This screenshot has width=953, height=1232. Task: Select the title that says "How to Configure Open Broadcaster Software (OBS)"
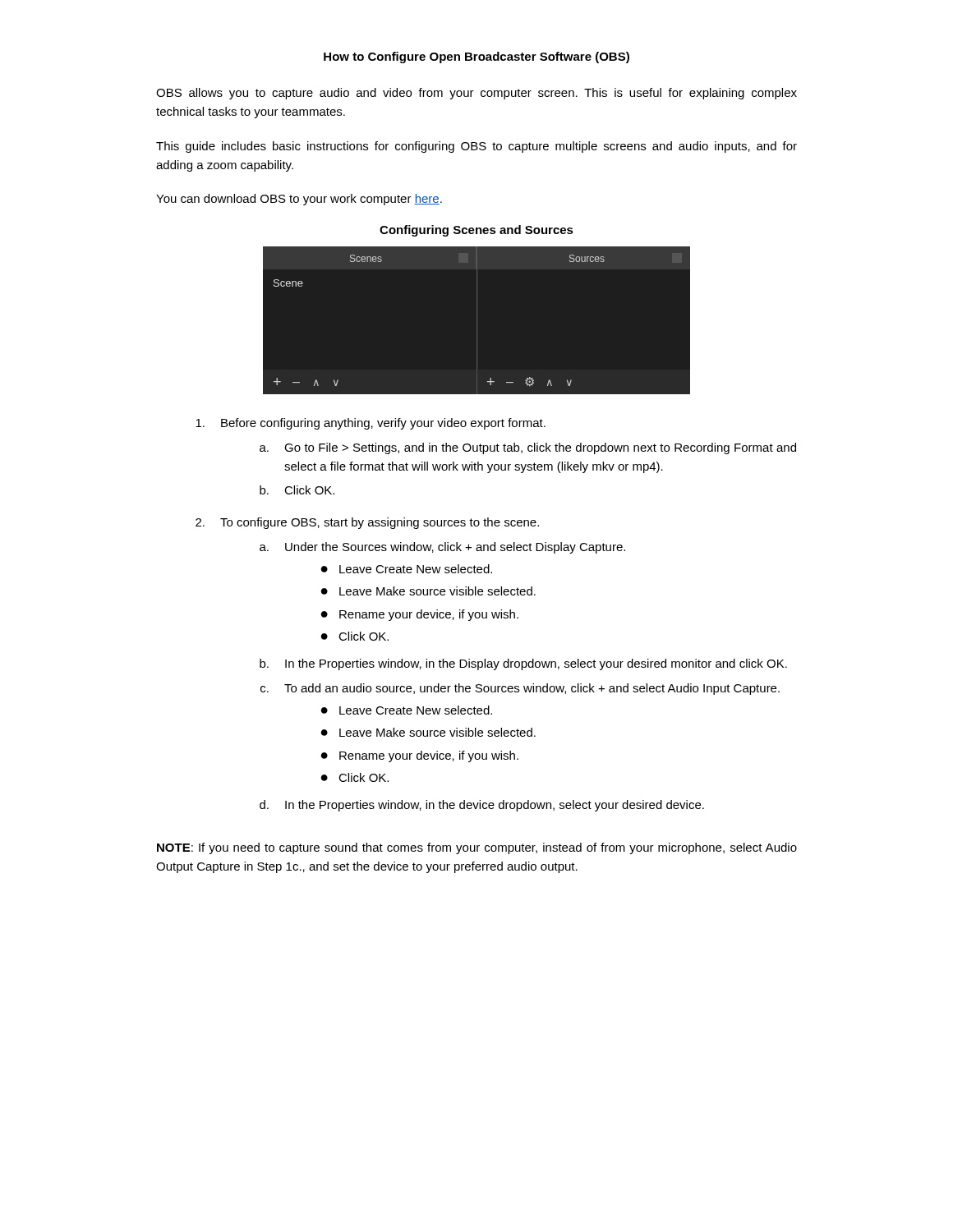476,56
